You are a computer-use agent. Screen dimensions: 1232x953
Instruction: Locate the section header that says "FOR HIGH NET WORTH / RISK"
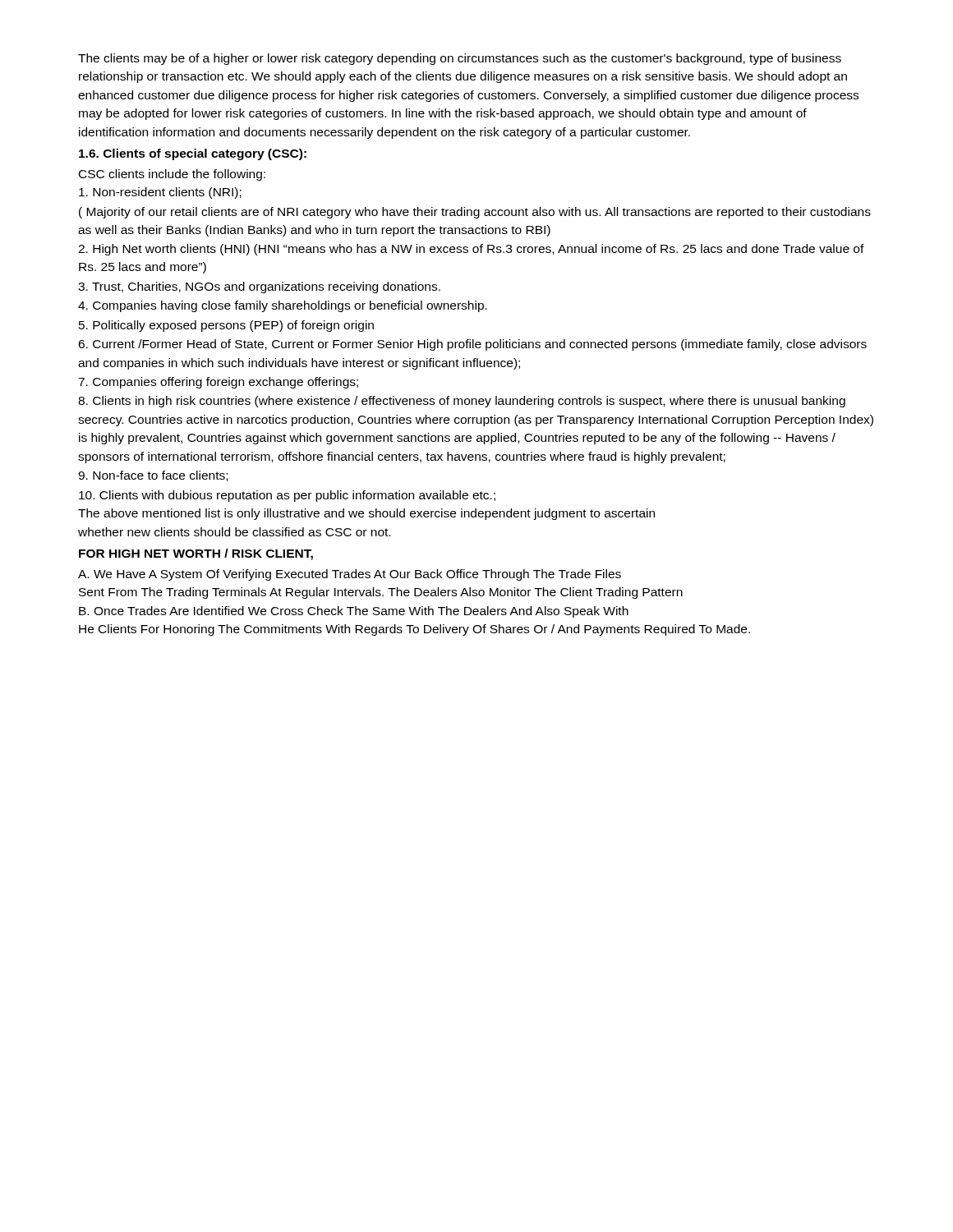196,553
